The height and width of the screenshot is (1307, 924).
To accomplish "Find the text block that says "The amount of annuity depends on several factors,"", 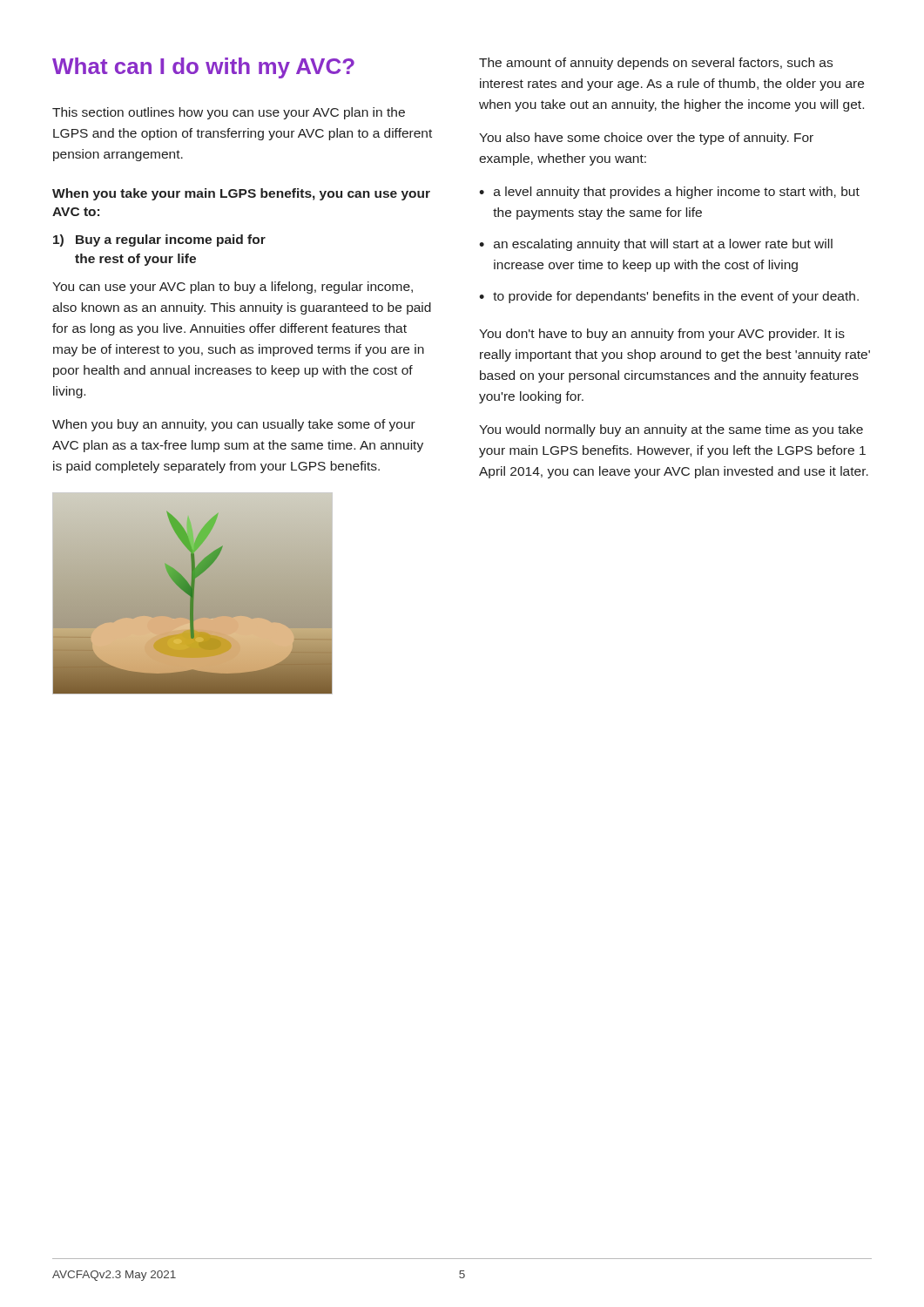I will click(675, 84).
